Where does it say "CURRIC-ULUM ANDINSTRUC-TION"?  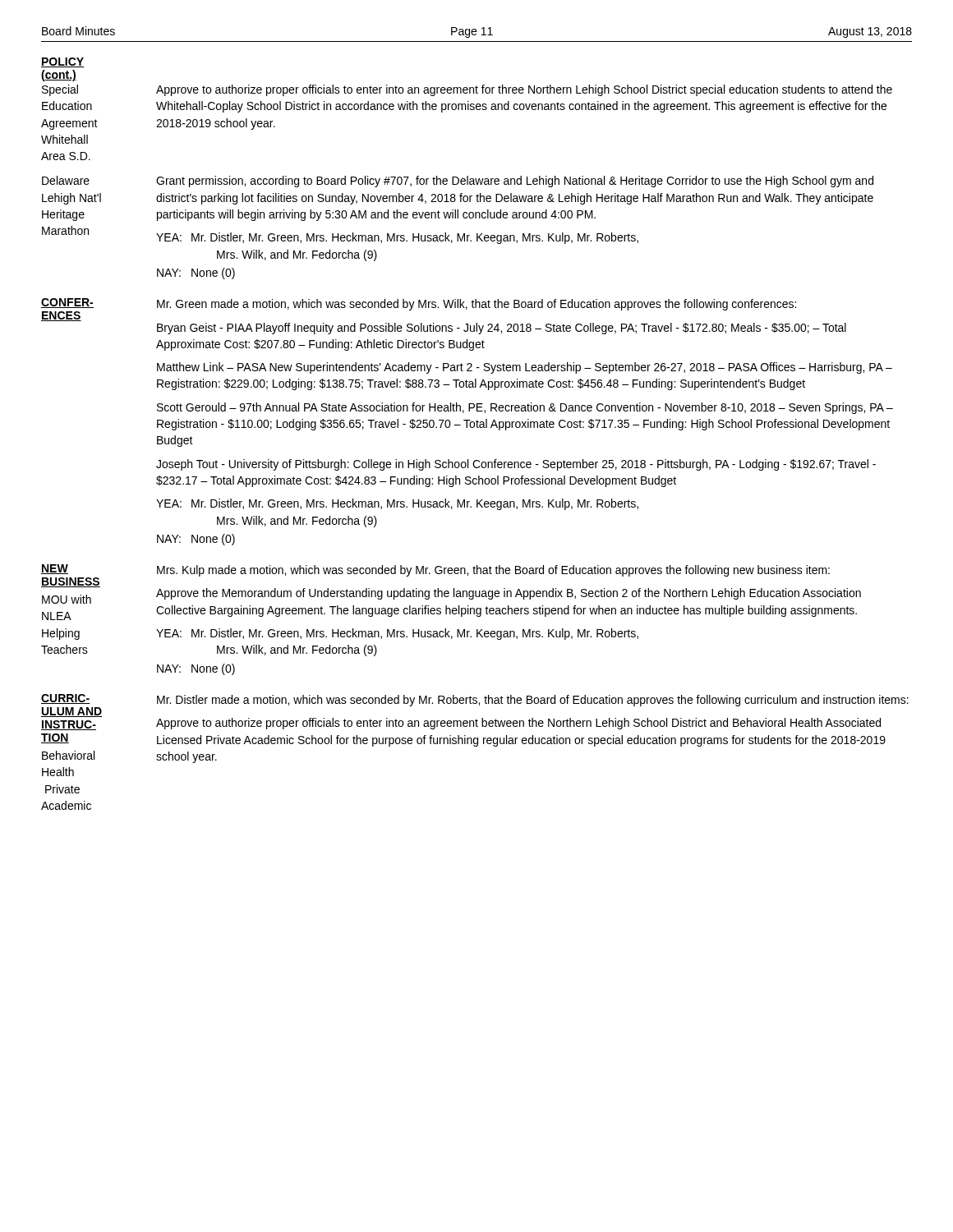point(72,718)
